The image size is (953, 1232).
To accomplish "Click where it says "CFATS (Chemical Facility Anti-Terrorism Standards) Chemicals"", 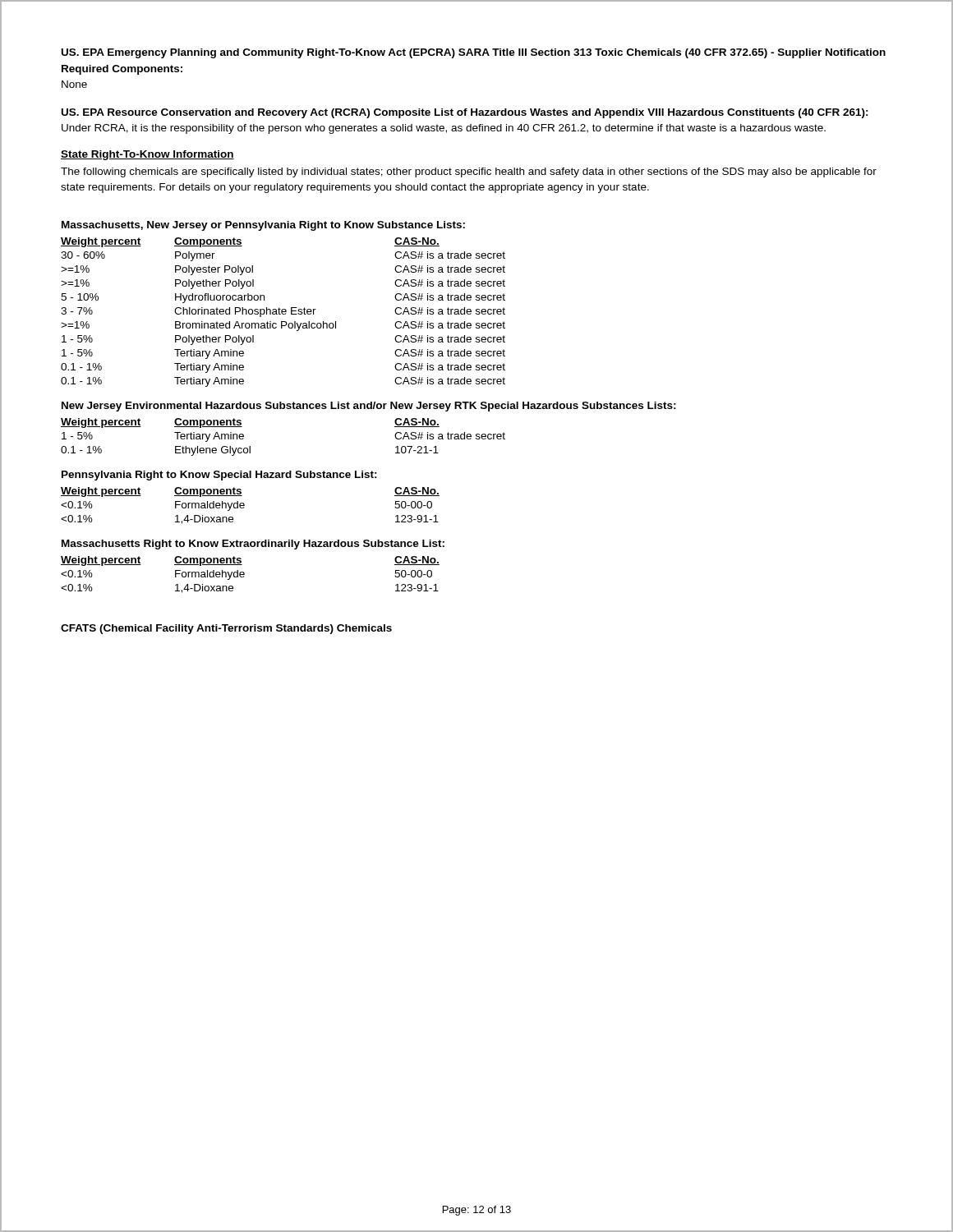I will point(226,629).
